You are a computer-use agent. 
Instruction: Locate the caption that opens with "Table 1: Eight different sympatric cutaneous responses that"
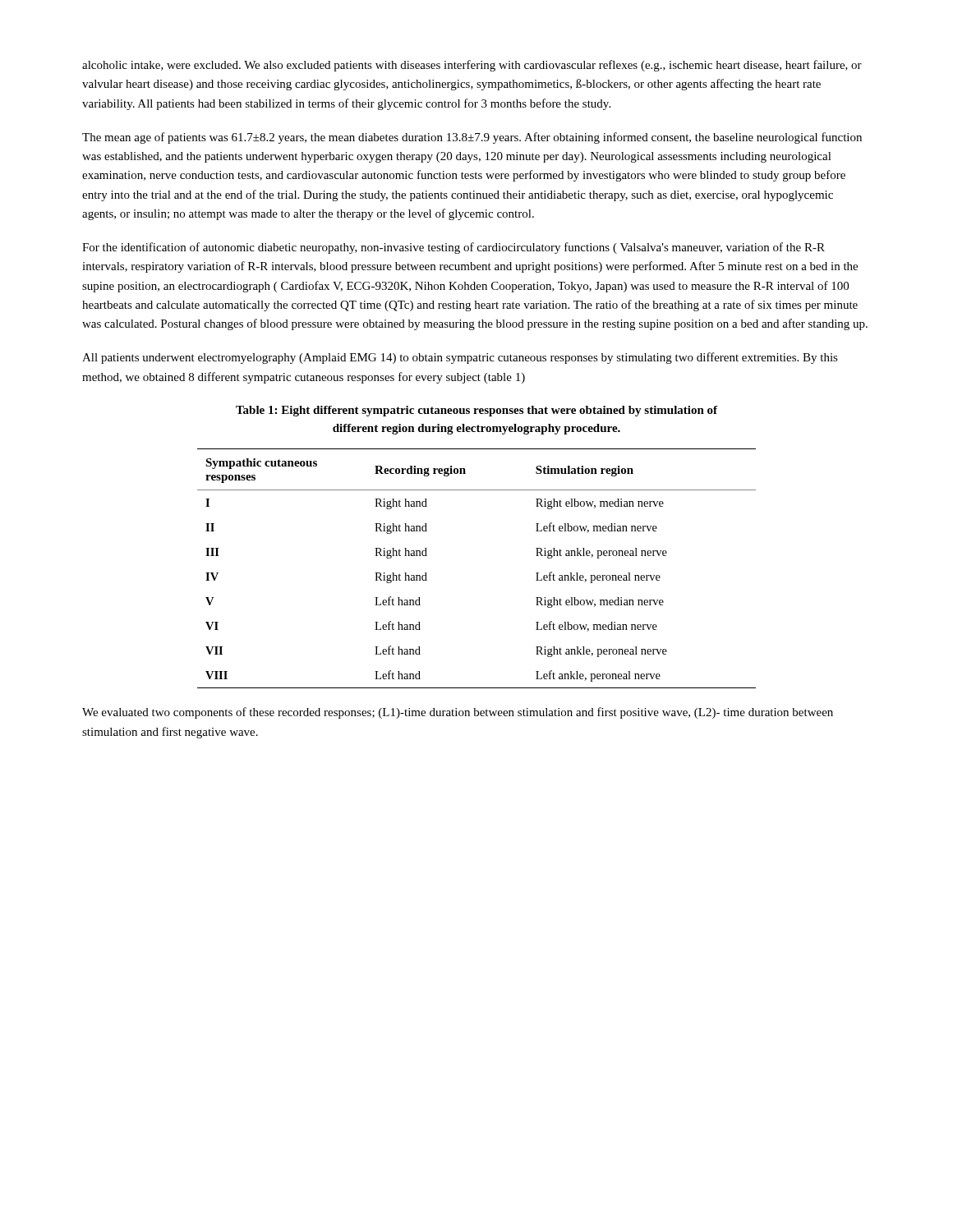click(x=476, y=419)
